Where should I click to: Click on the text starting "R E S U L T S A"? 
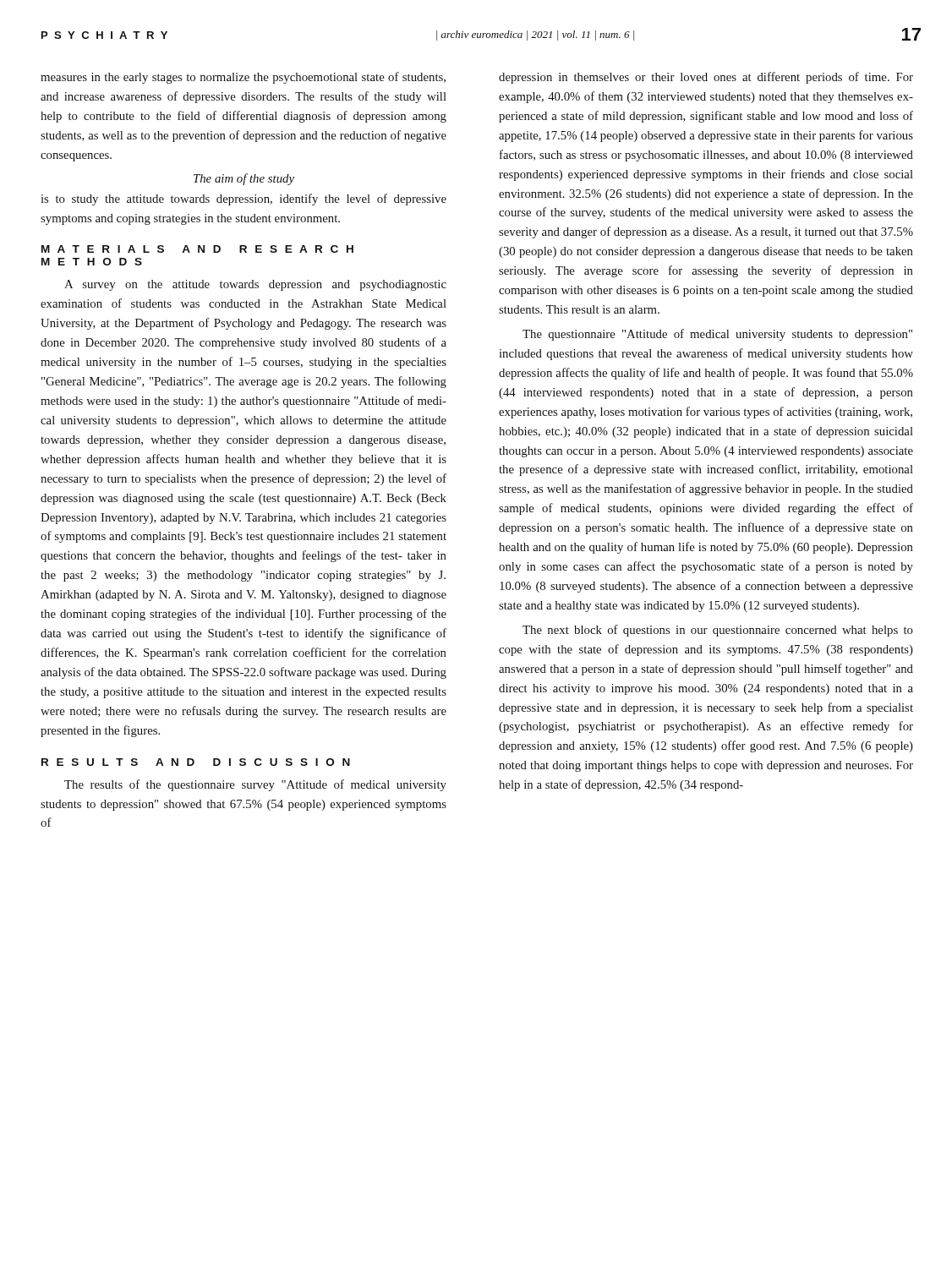point(196,762)
